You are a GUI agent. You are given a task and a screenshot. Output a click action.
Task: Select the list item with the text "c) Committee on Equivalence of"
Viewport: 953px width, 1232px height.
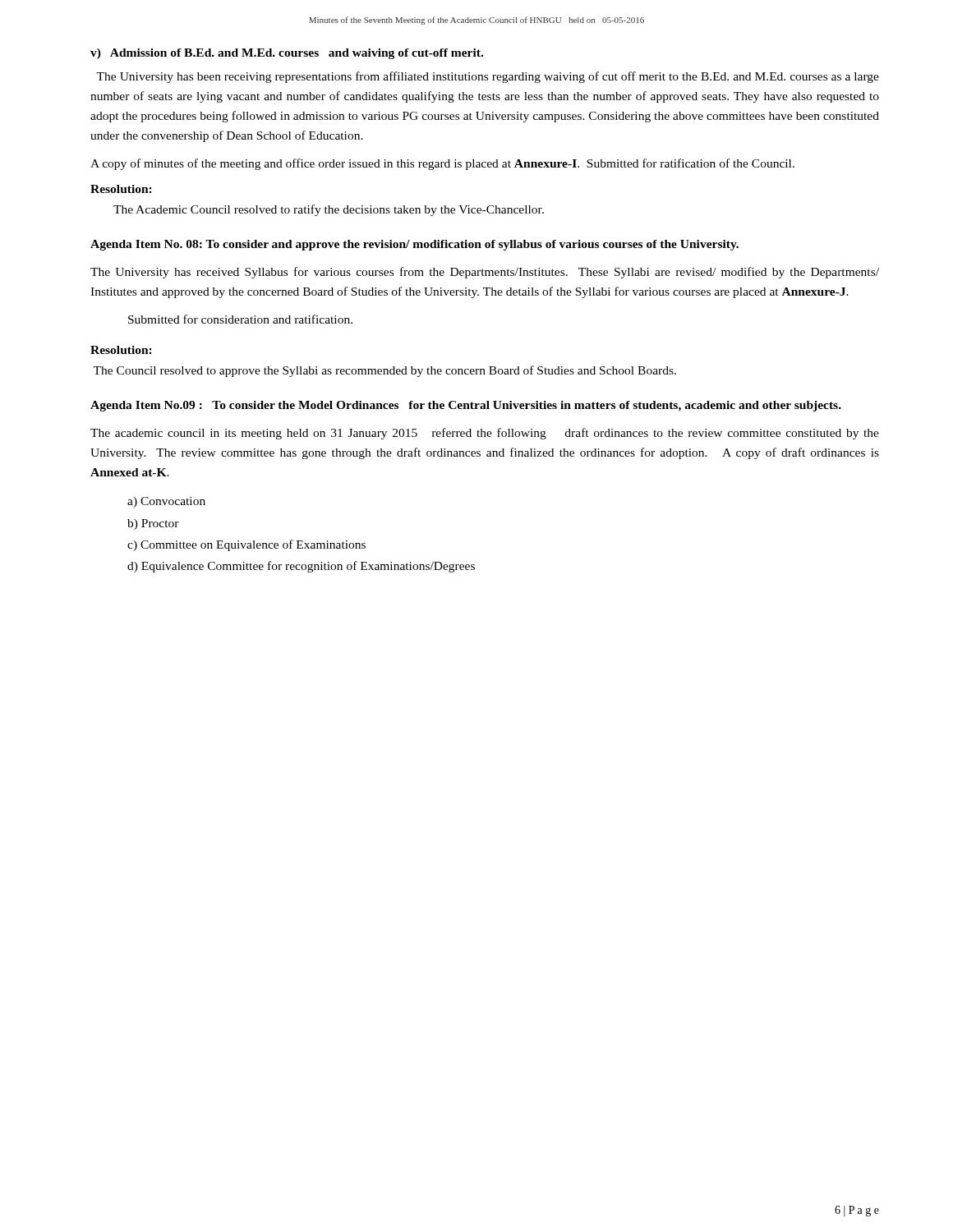247,544
